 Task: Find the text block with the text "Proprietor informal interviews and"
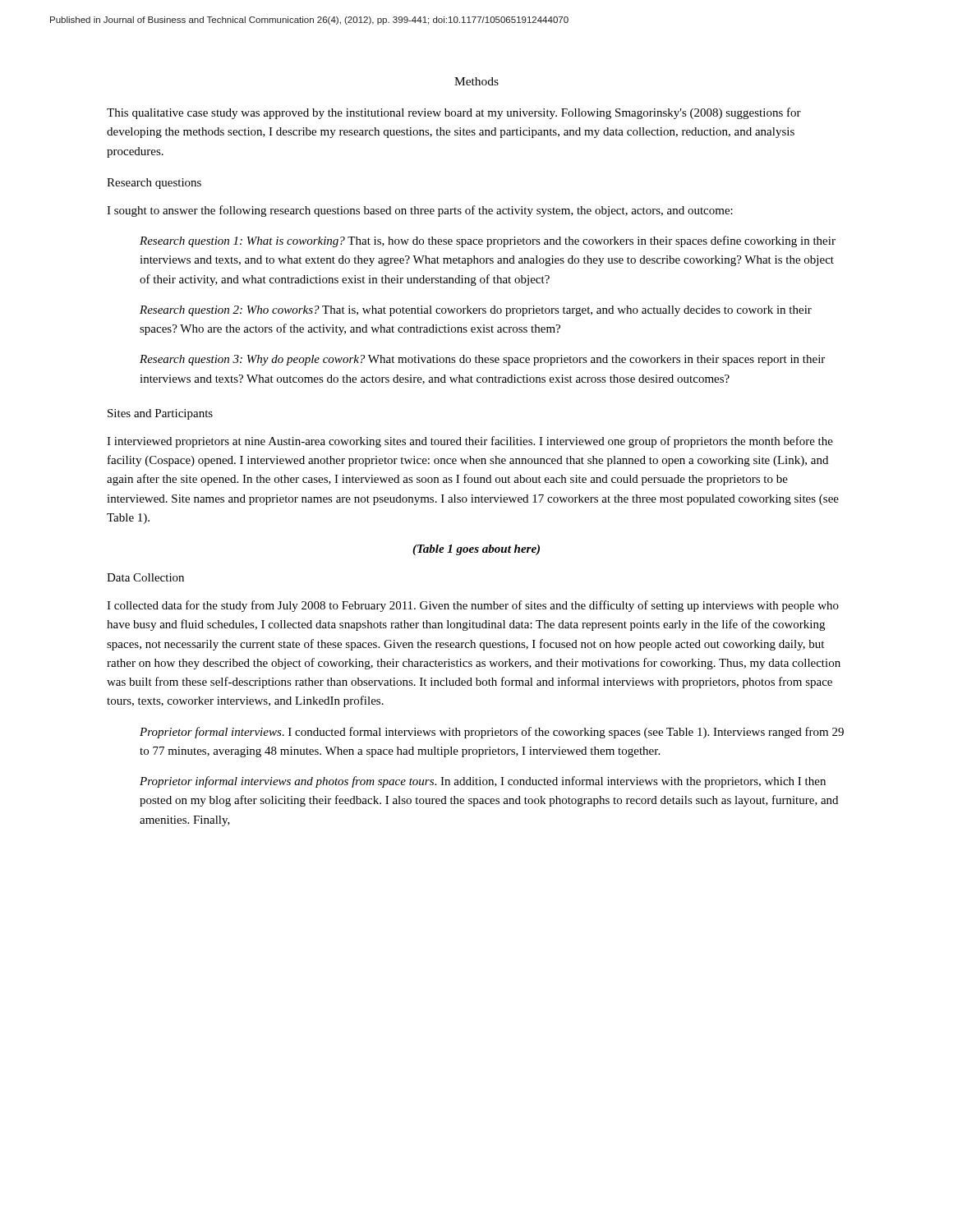click(489, 800)
